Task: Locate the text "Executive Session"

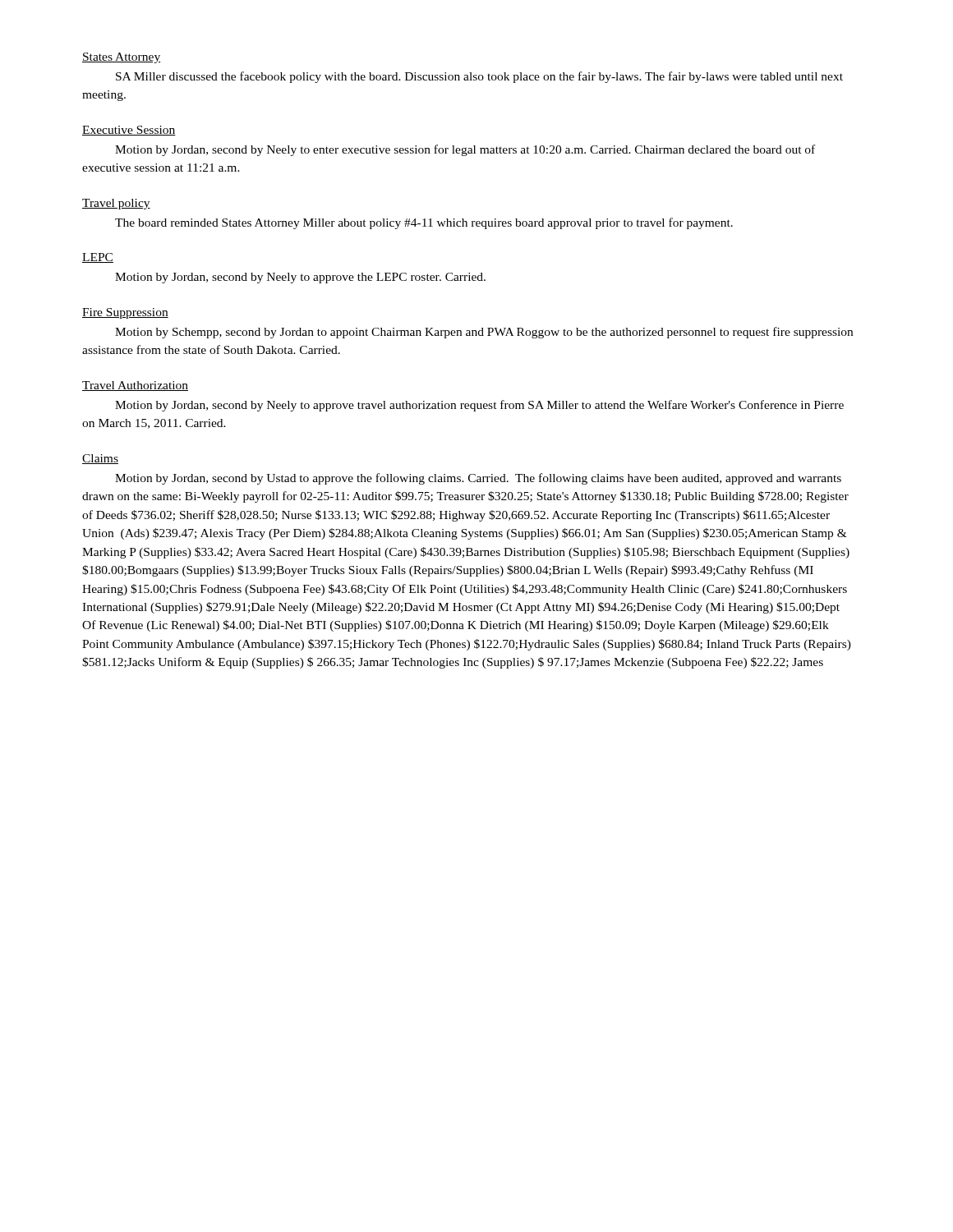Action: [129, 129]
